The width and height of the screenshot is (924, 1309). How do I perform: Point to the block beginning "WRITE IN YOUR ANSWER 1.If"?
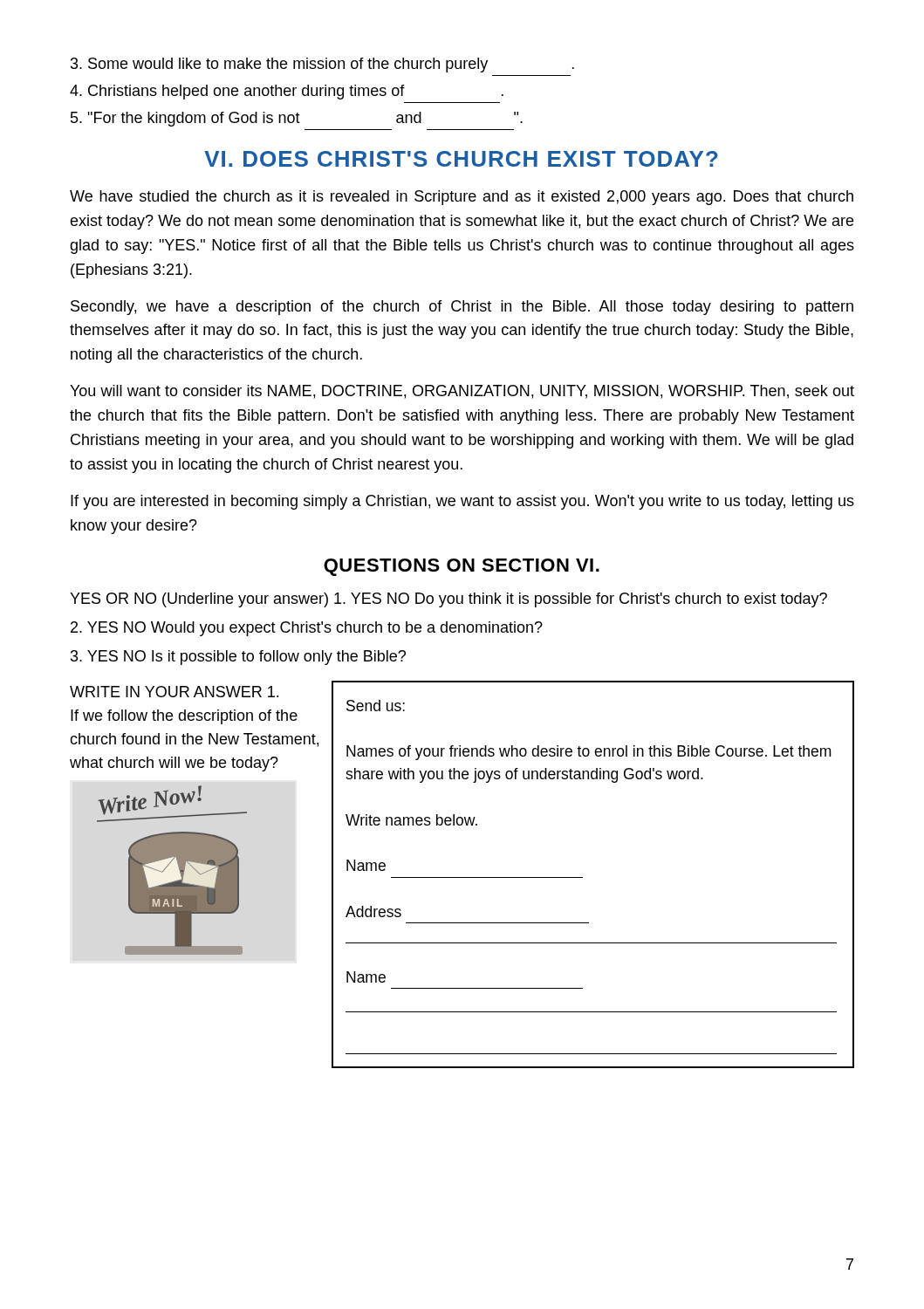(x=195, y=727)
